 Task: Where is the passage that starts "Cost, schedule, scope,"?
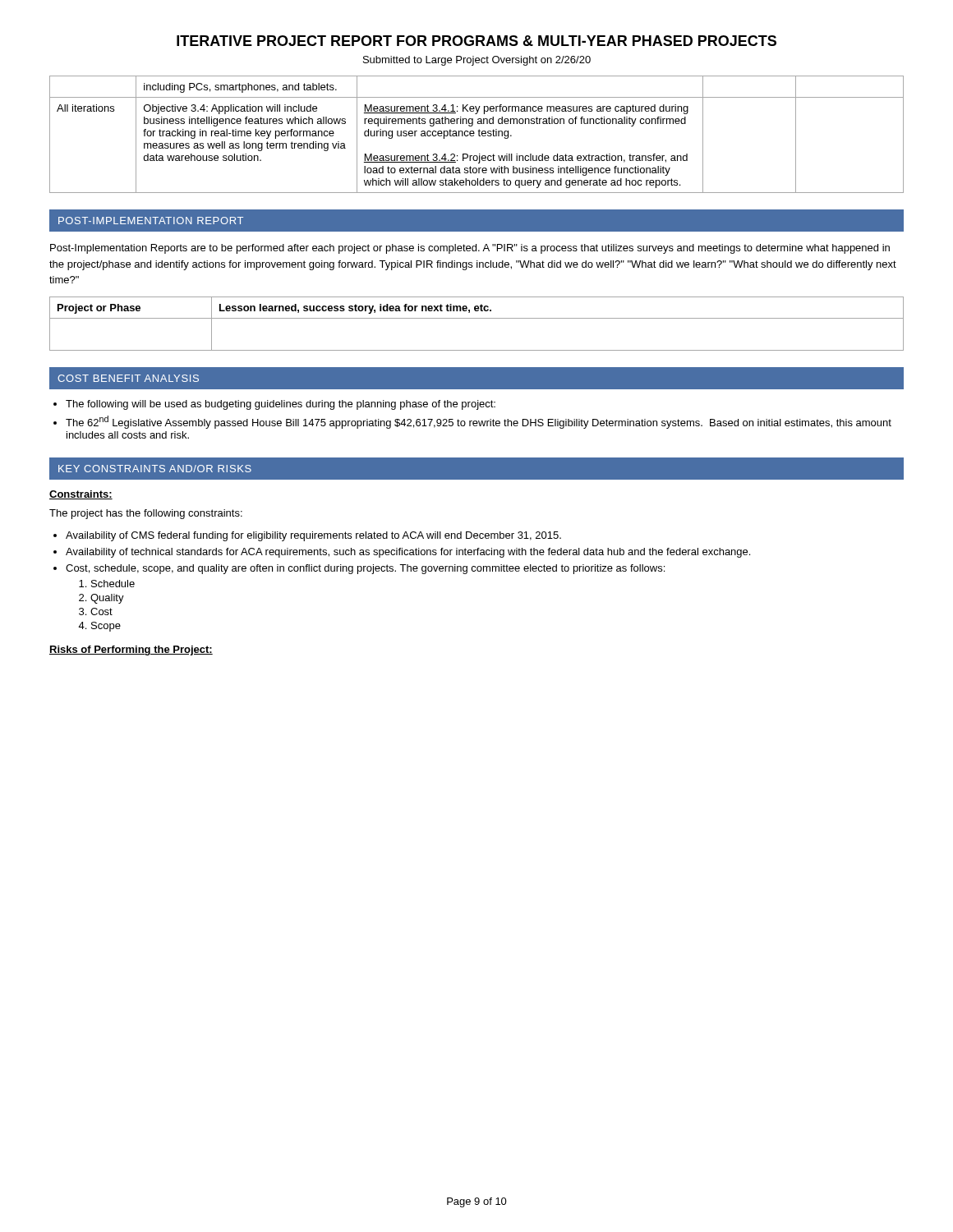coord(365,569)
